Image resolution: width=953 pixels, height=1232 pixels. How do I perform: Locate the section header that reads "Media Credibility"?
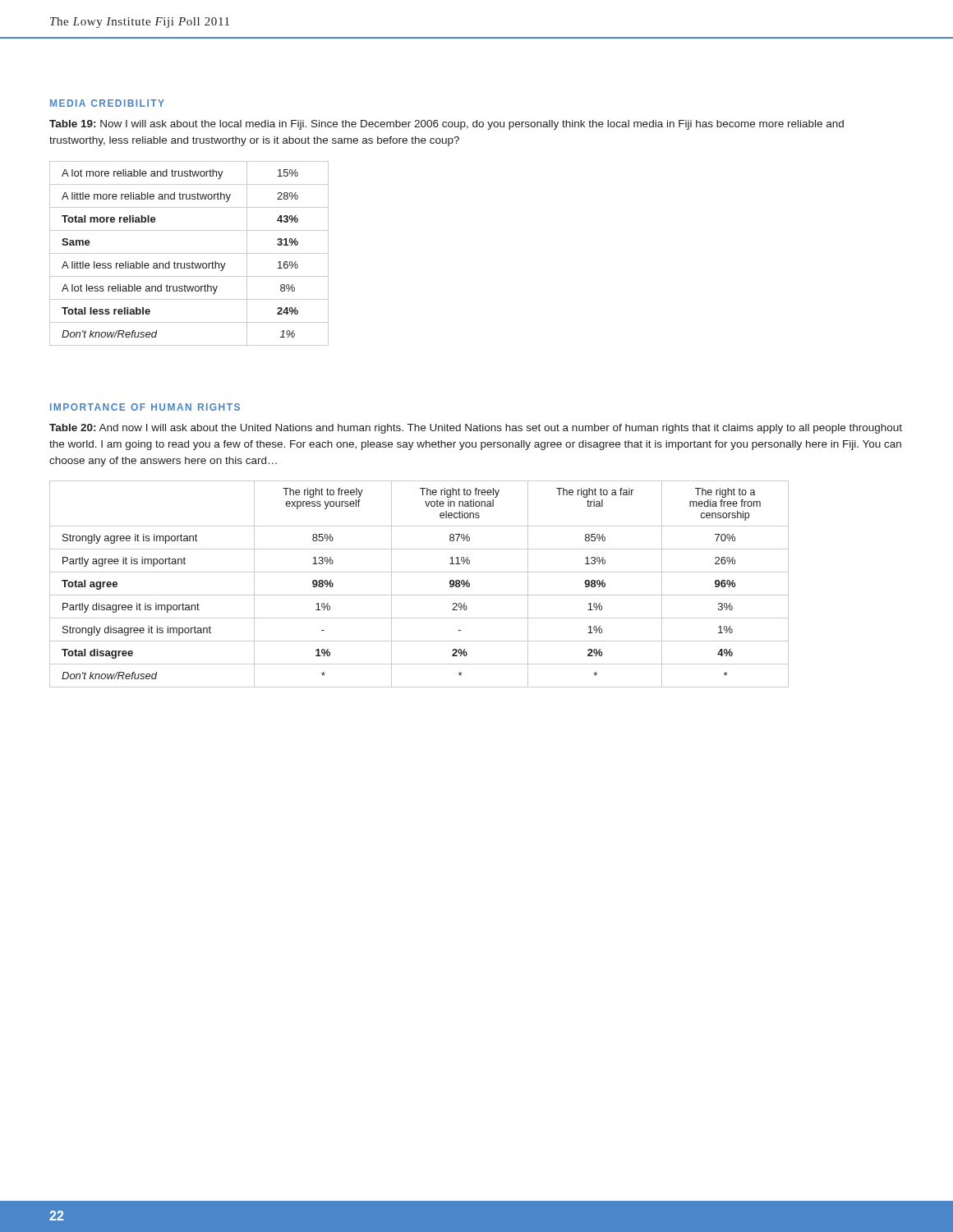point(107,103)
